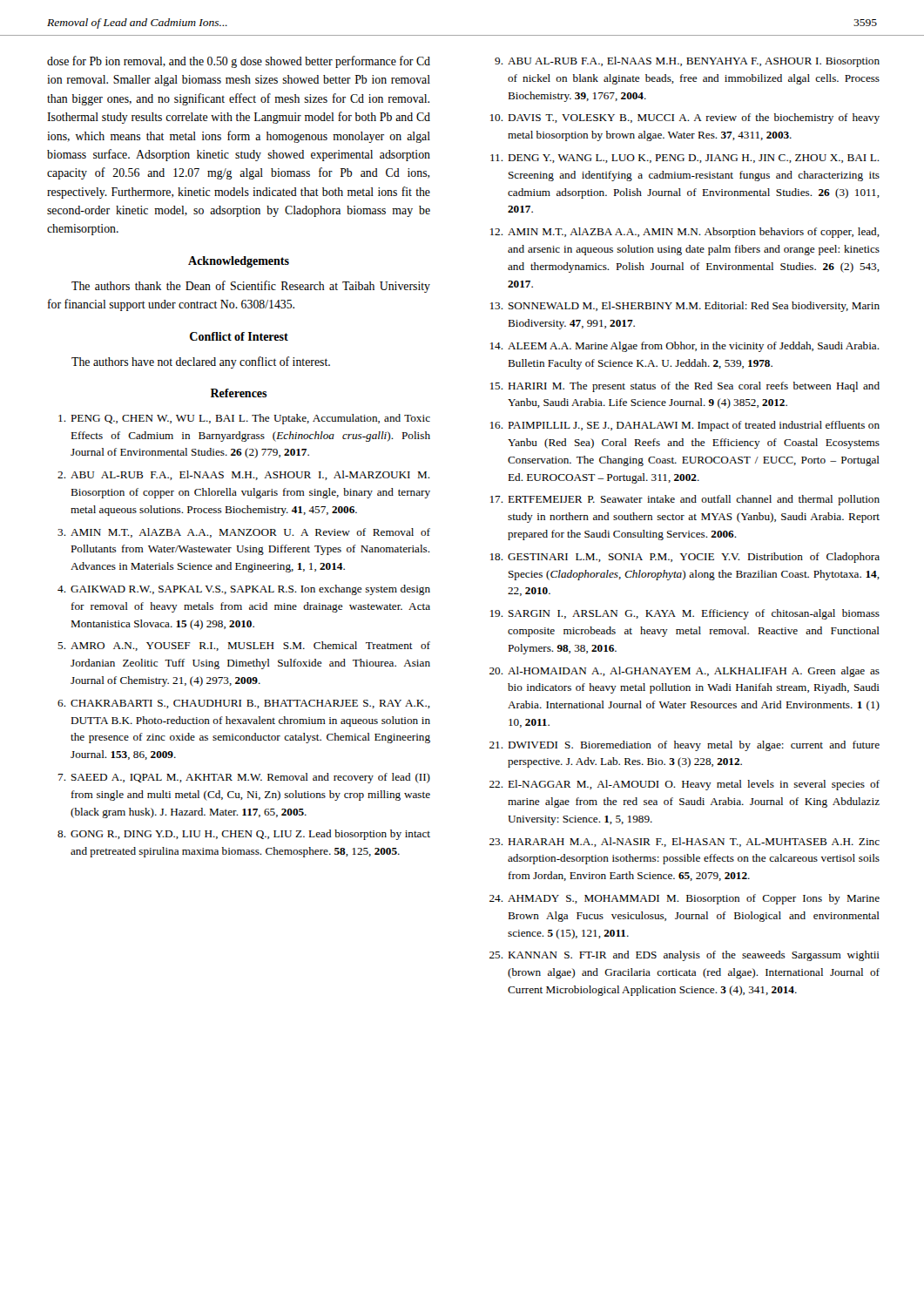
Task: Find the region starting "The authors thank the Dean of Scientific Research"
Action: (x=239, y=295)
